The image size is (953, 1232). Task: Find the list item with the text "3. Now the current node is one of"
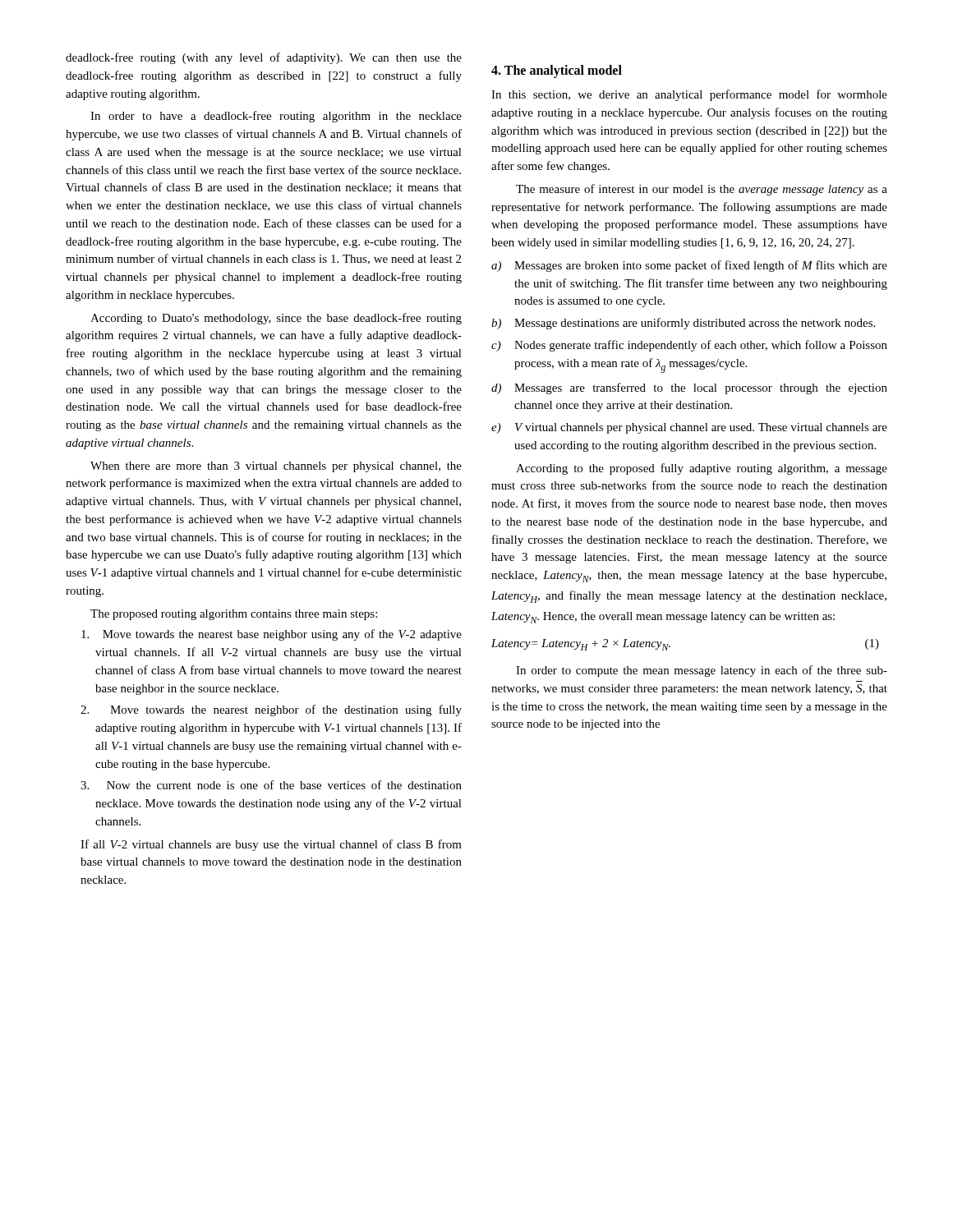271,803
